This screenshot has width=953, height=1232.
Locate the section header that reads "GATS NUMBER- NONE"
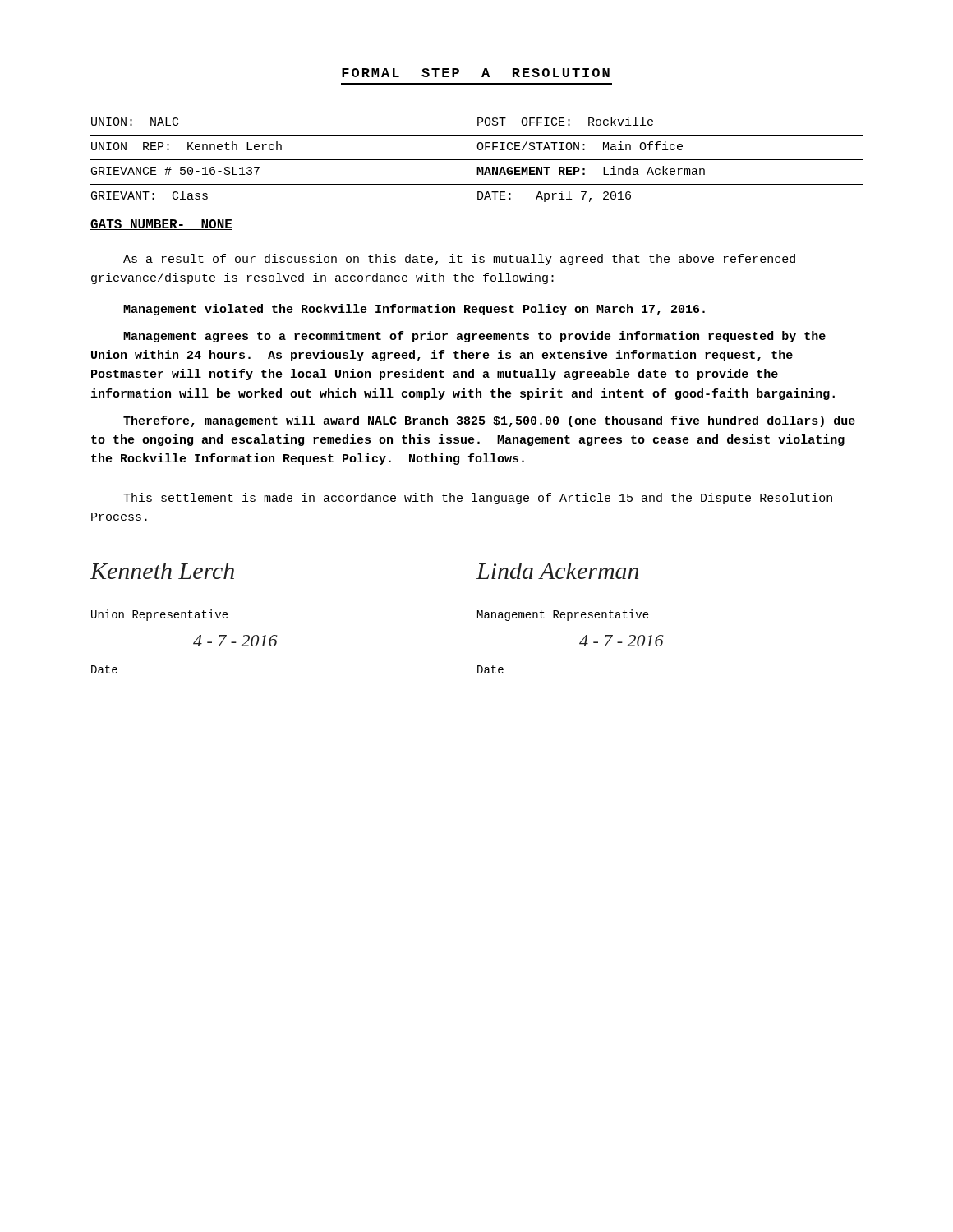(x=161, y=225)
